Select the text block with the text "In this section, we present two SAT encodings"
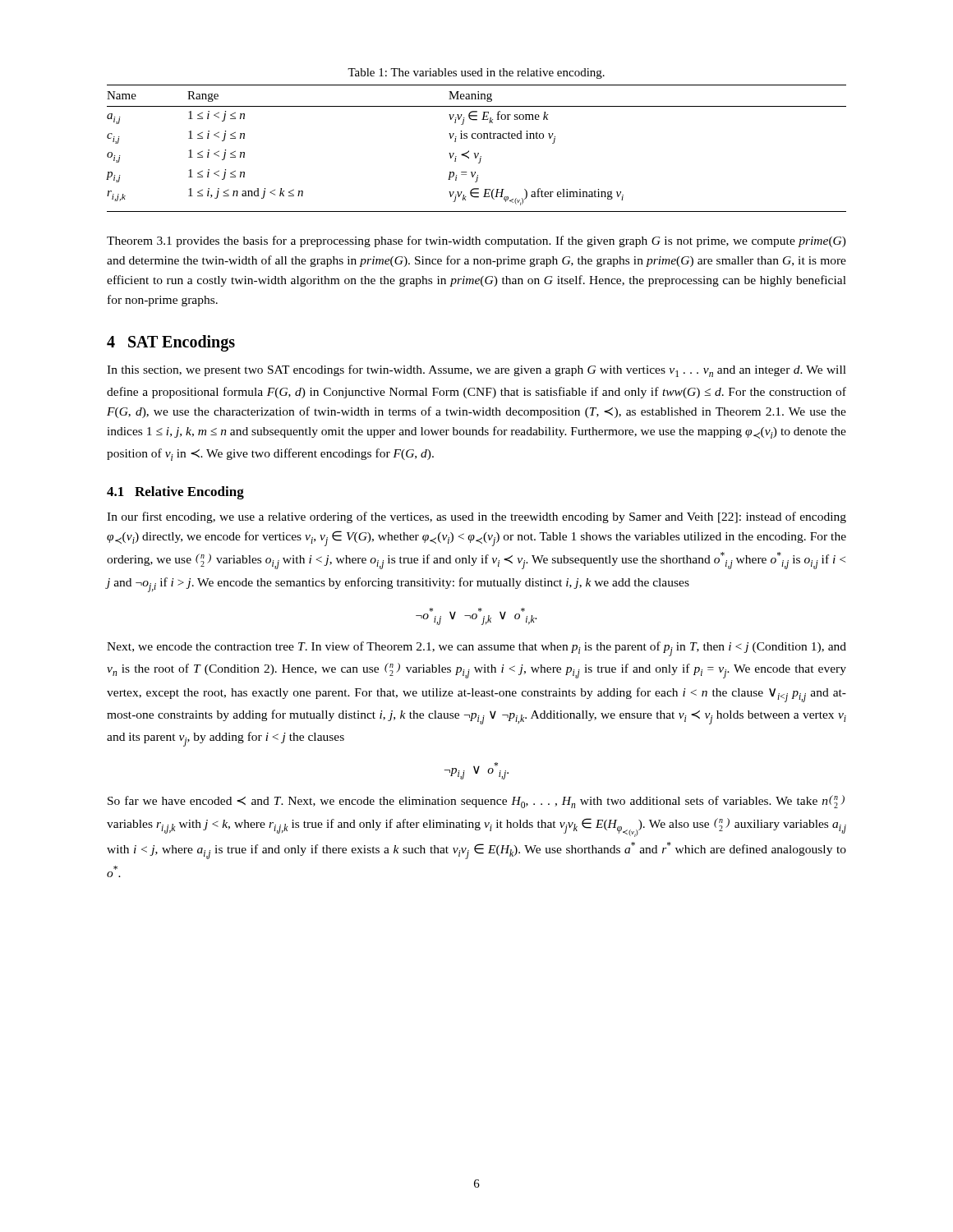The width and height of the screenshot is (953, 1232). (476, 413)
